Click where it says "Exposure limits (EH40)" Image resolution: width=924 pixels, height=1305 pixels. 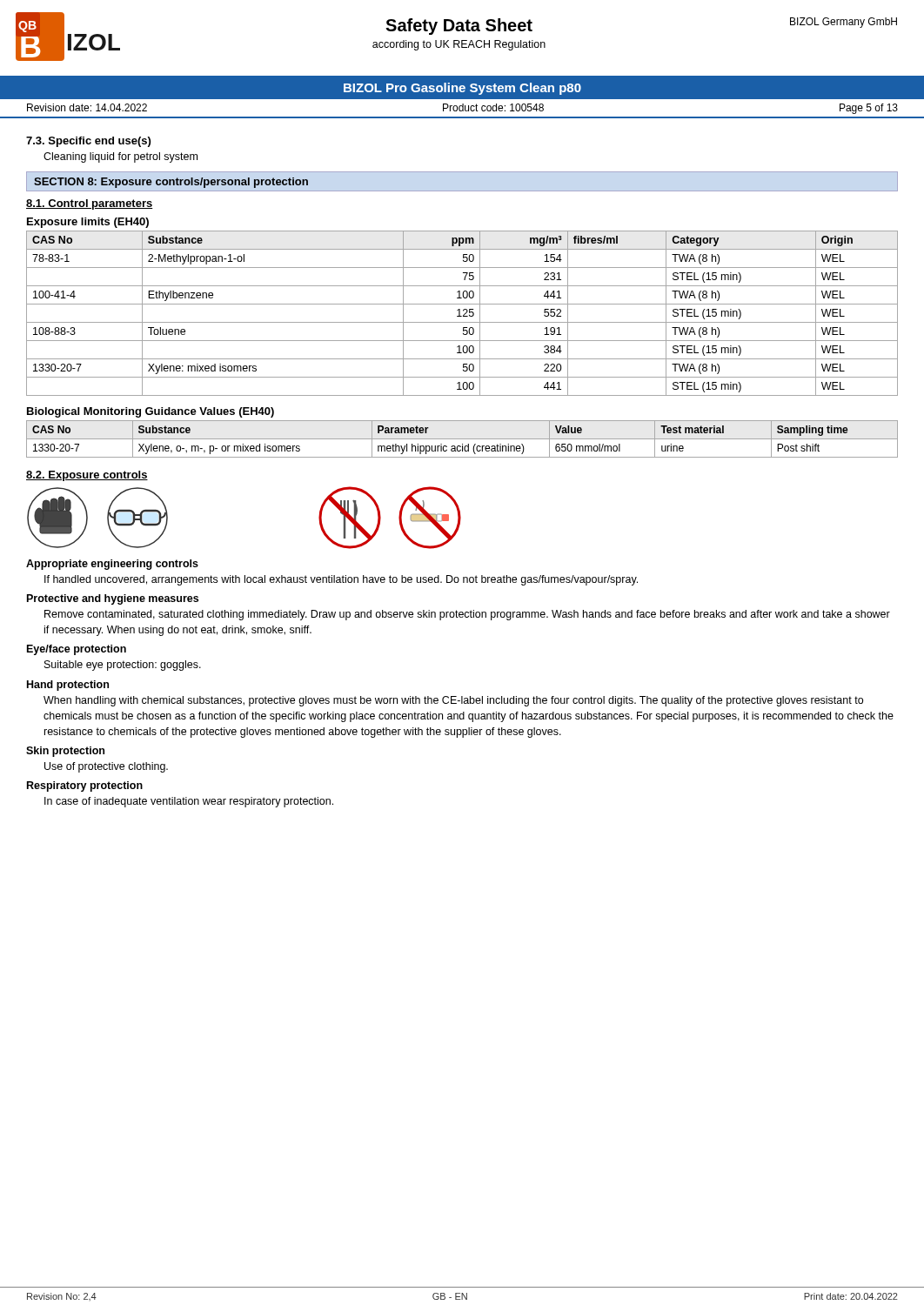(88, 221)
